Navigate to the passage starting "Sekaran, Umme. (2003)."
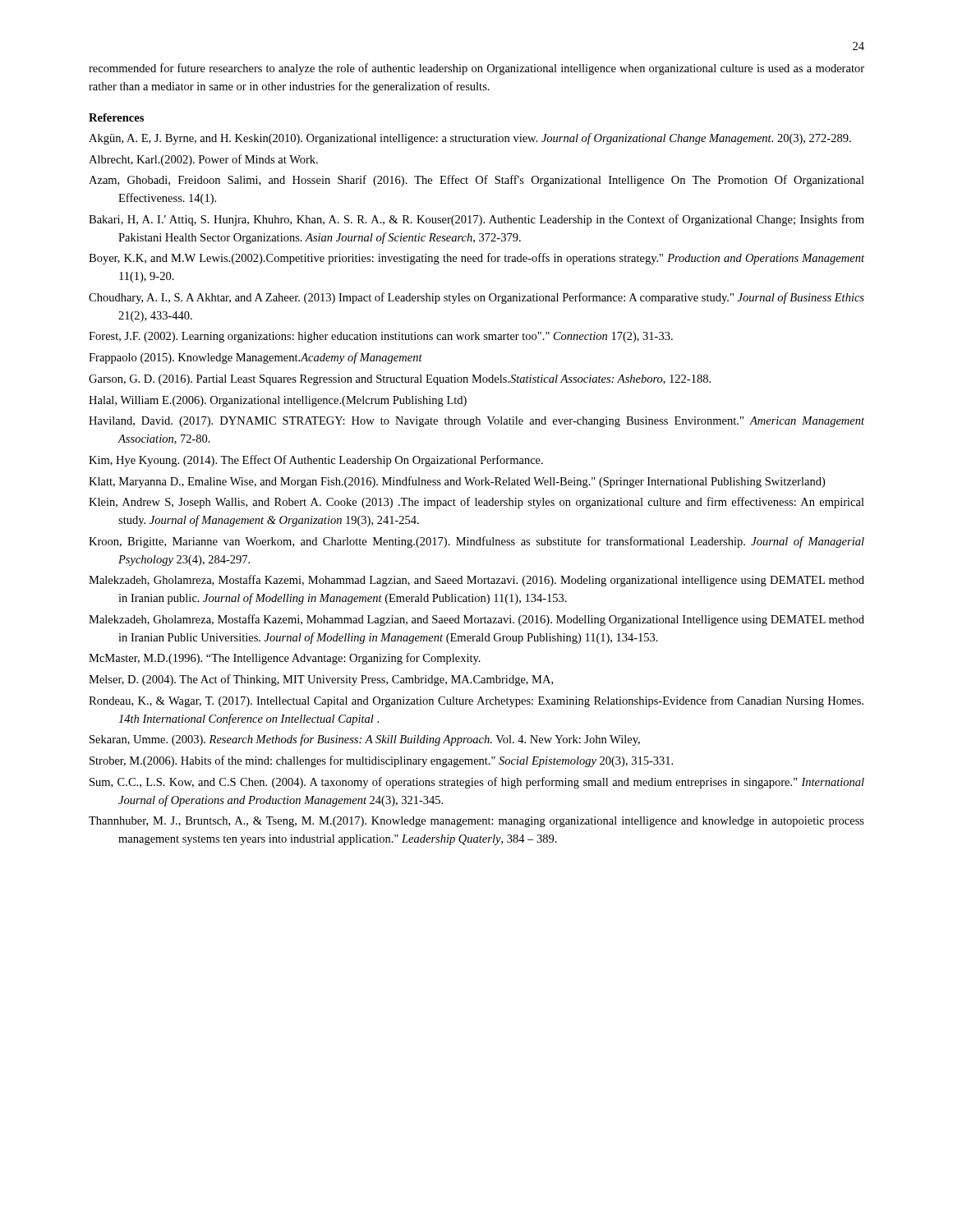Viewport: 953px width, 1232px height. click(365, 740)
